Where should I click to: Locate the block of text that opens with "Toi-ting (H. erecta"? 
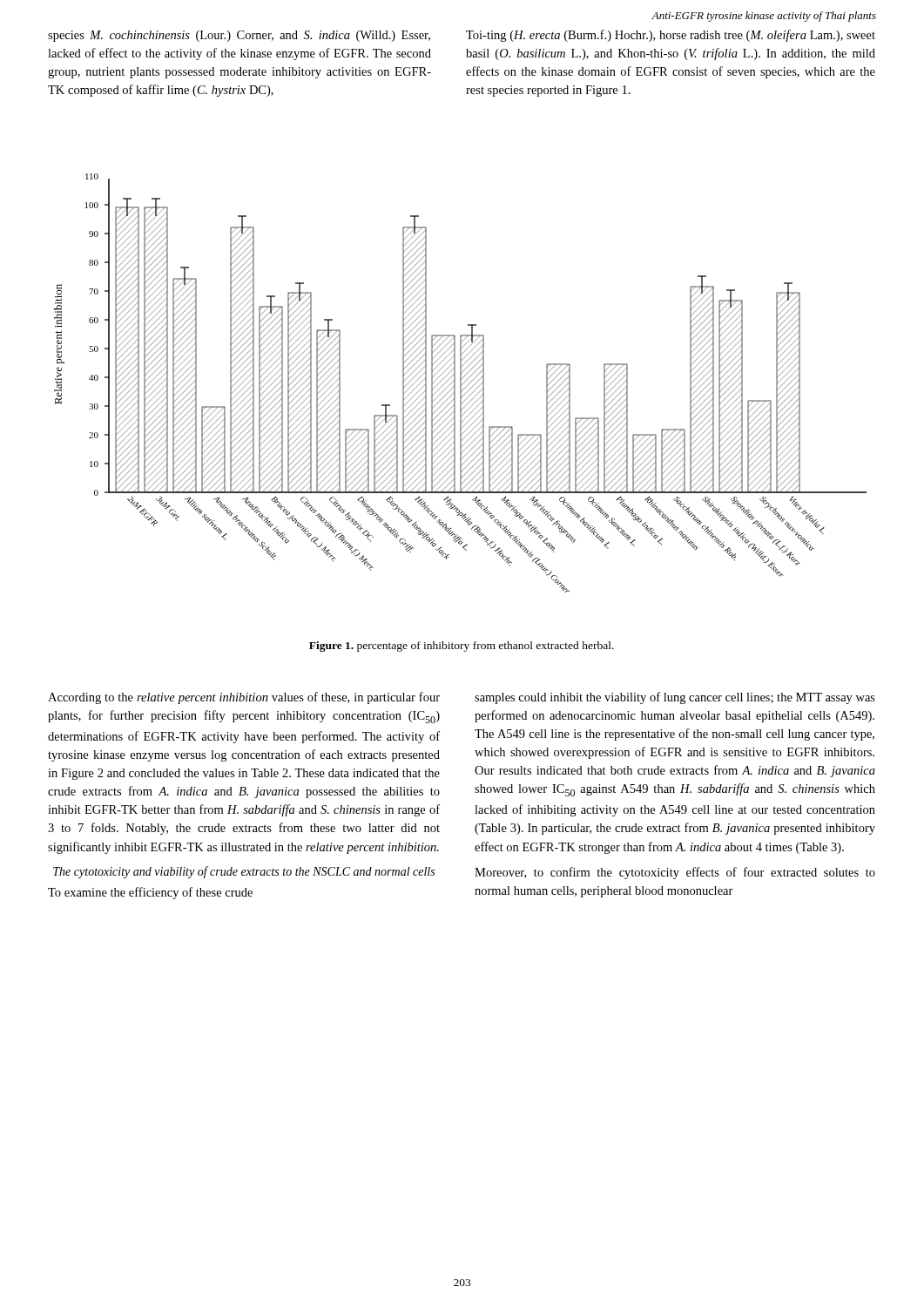(671, 63)
